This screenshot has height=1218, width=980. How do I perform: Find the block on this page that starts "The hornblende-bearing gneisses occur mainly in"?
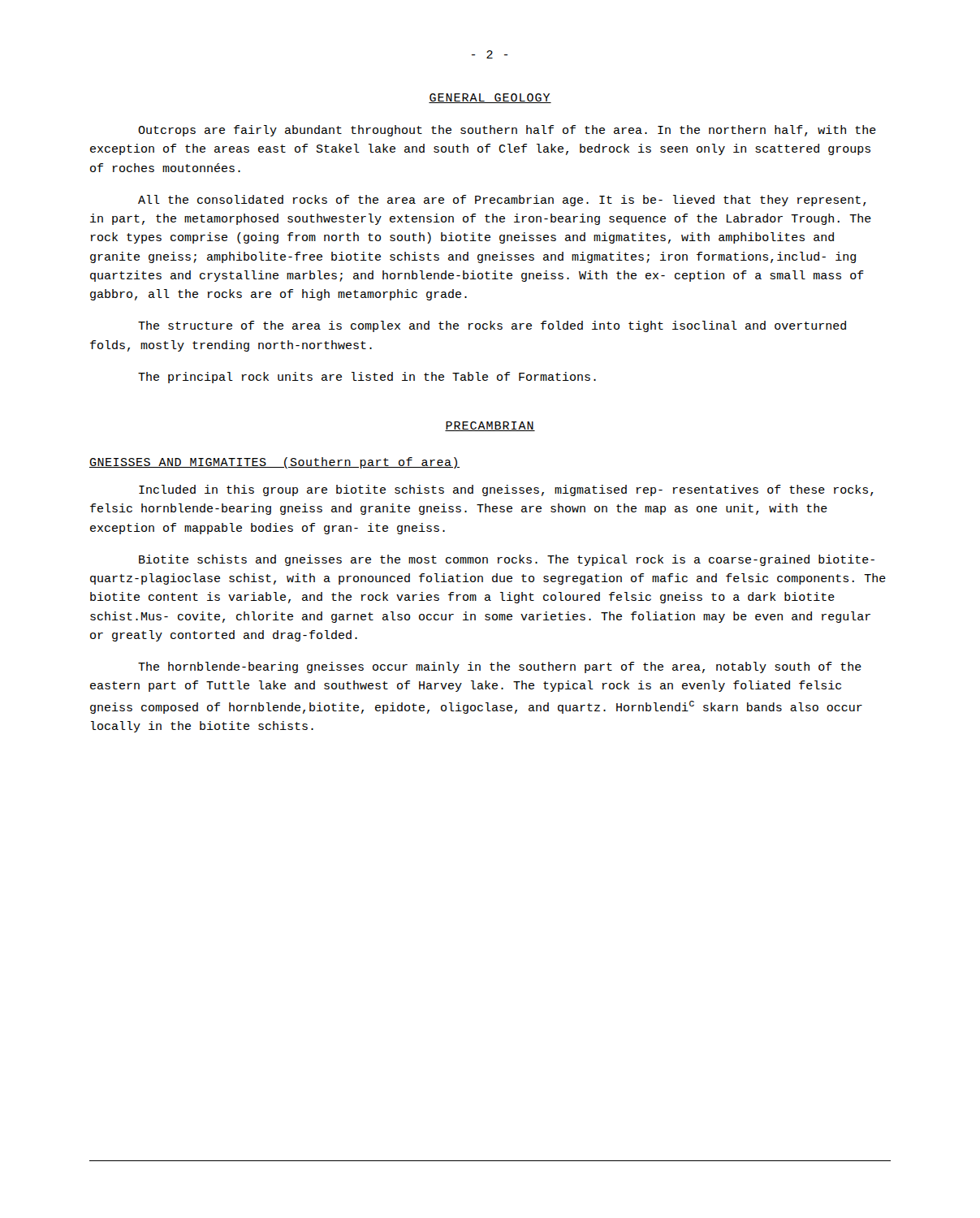[x=476, y=697]
